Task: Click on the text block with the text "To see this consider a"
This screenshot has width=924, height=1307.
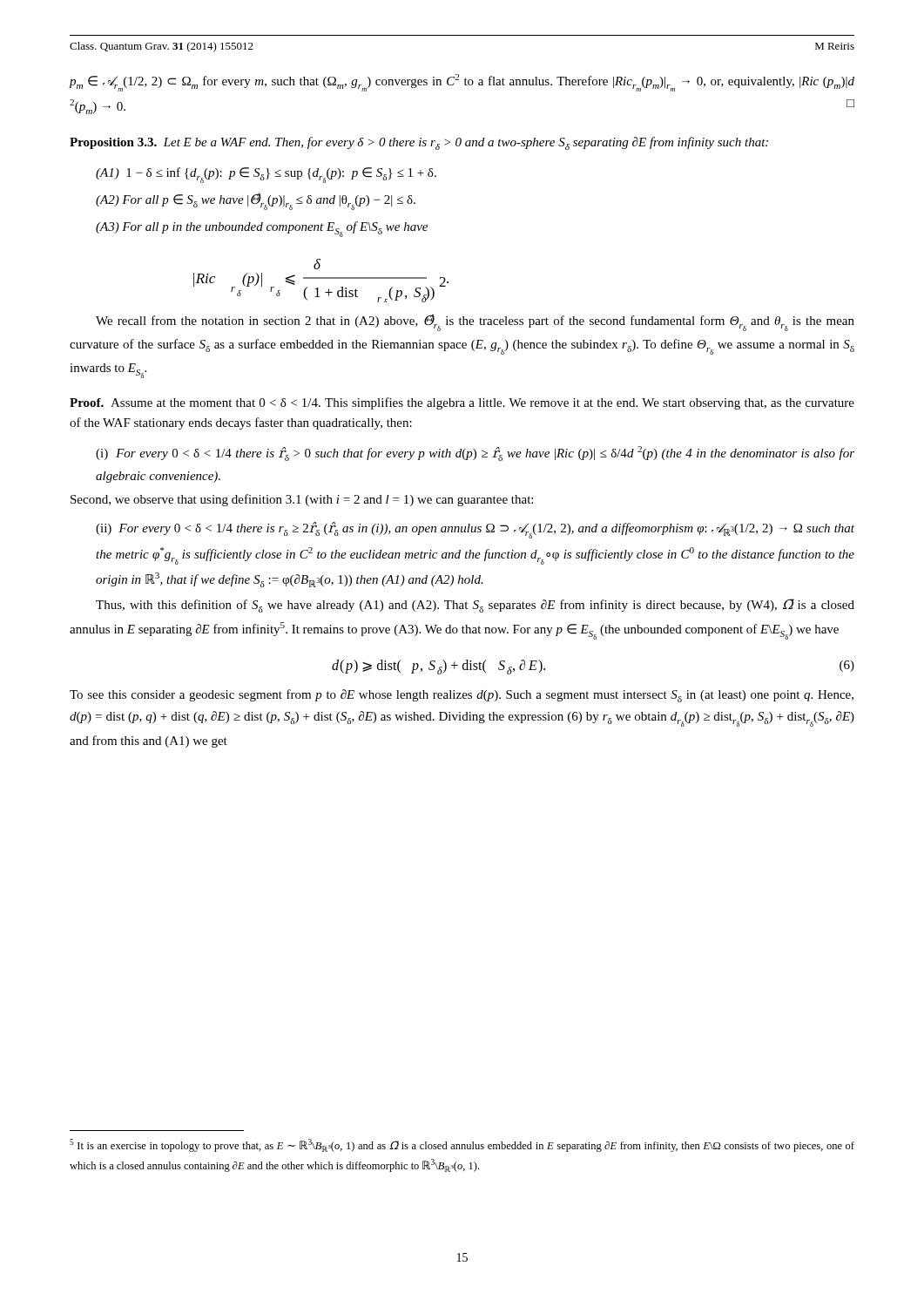Action: (x=462, y=718)
